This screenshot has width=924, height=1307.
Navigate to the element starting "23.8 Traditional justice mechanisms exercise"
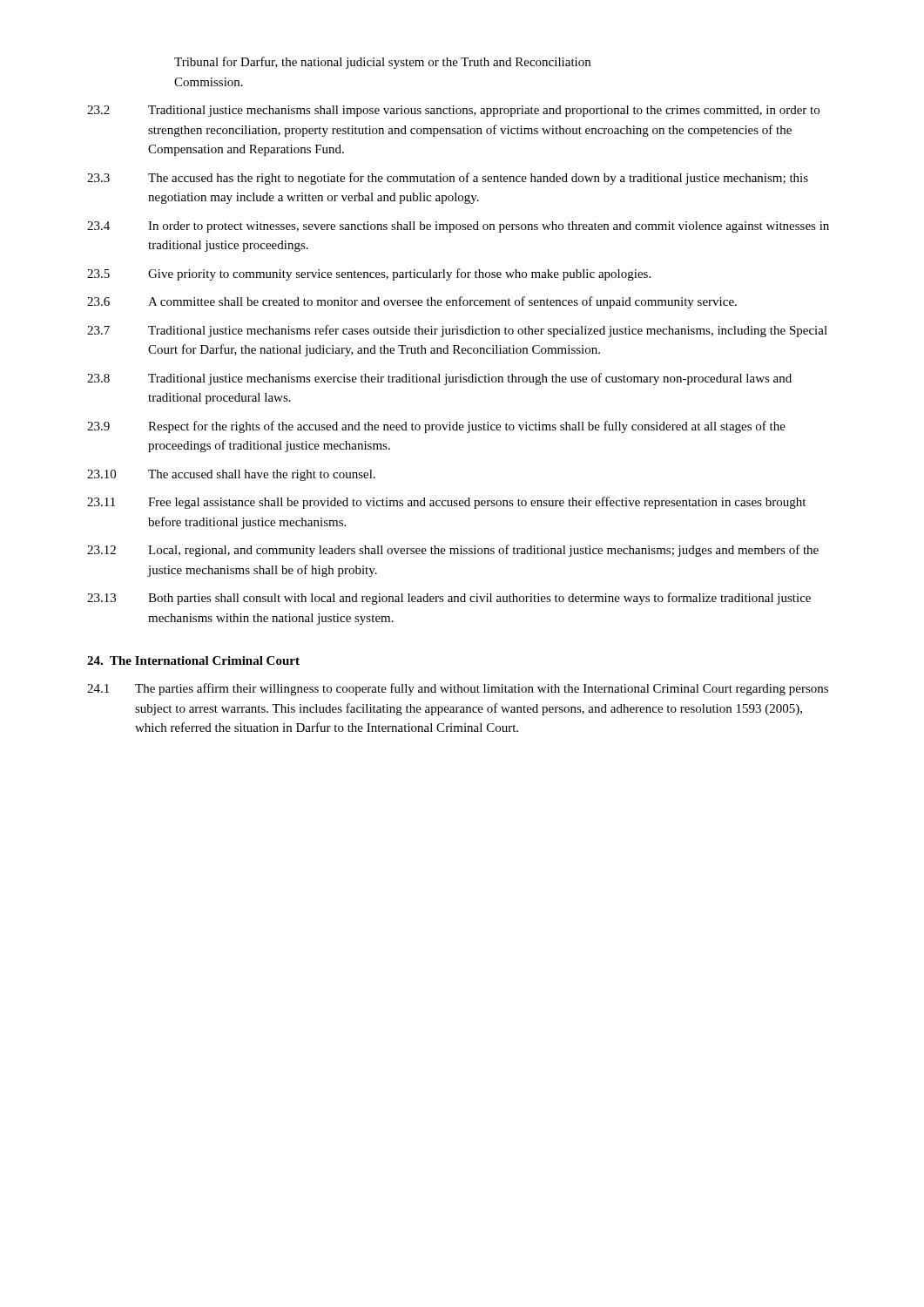point(462,388)
